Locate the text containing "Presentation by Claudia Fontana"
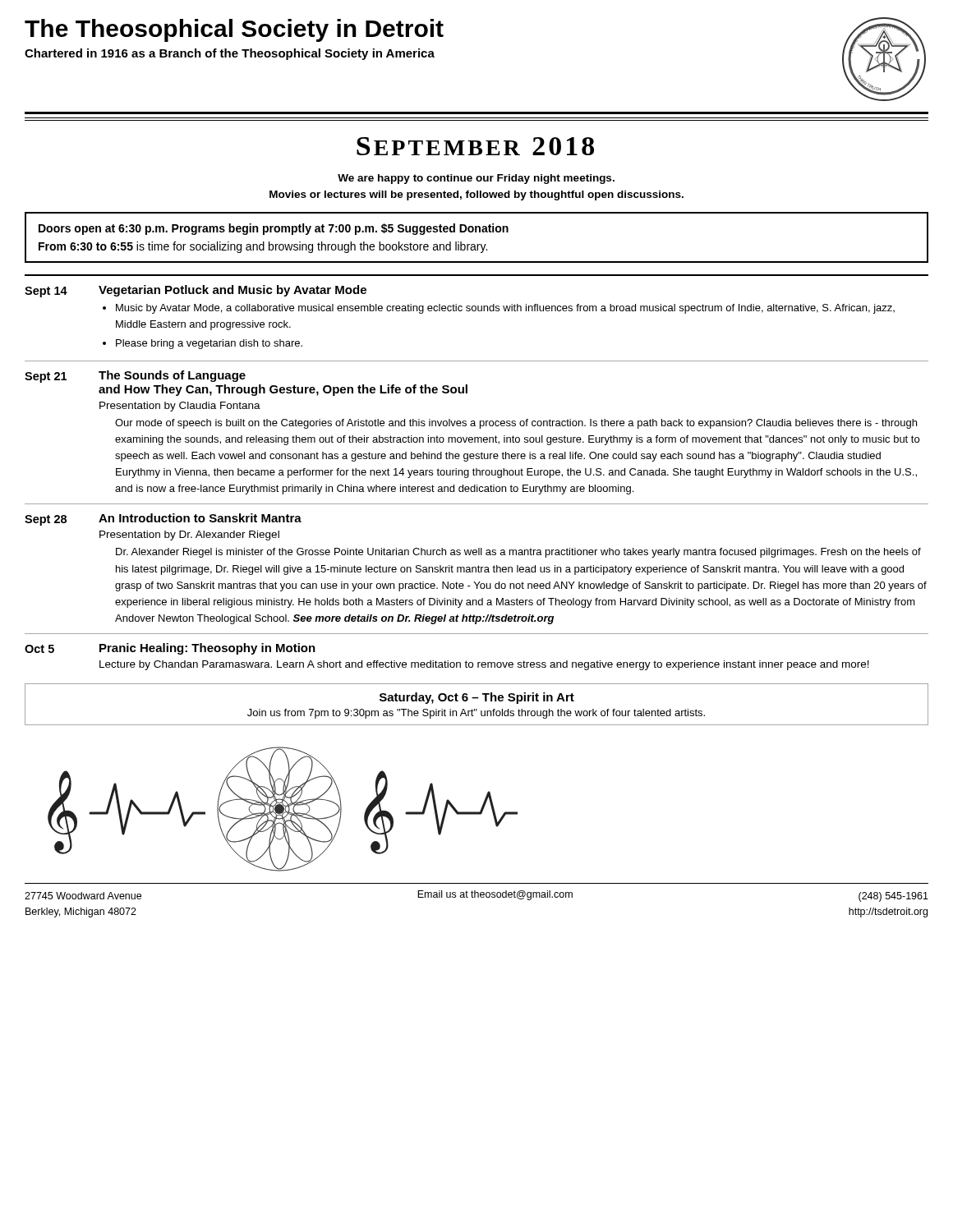 [179, 405]
